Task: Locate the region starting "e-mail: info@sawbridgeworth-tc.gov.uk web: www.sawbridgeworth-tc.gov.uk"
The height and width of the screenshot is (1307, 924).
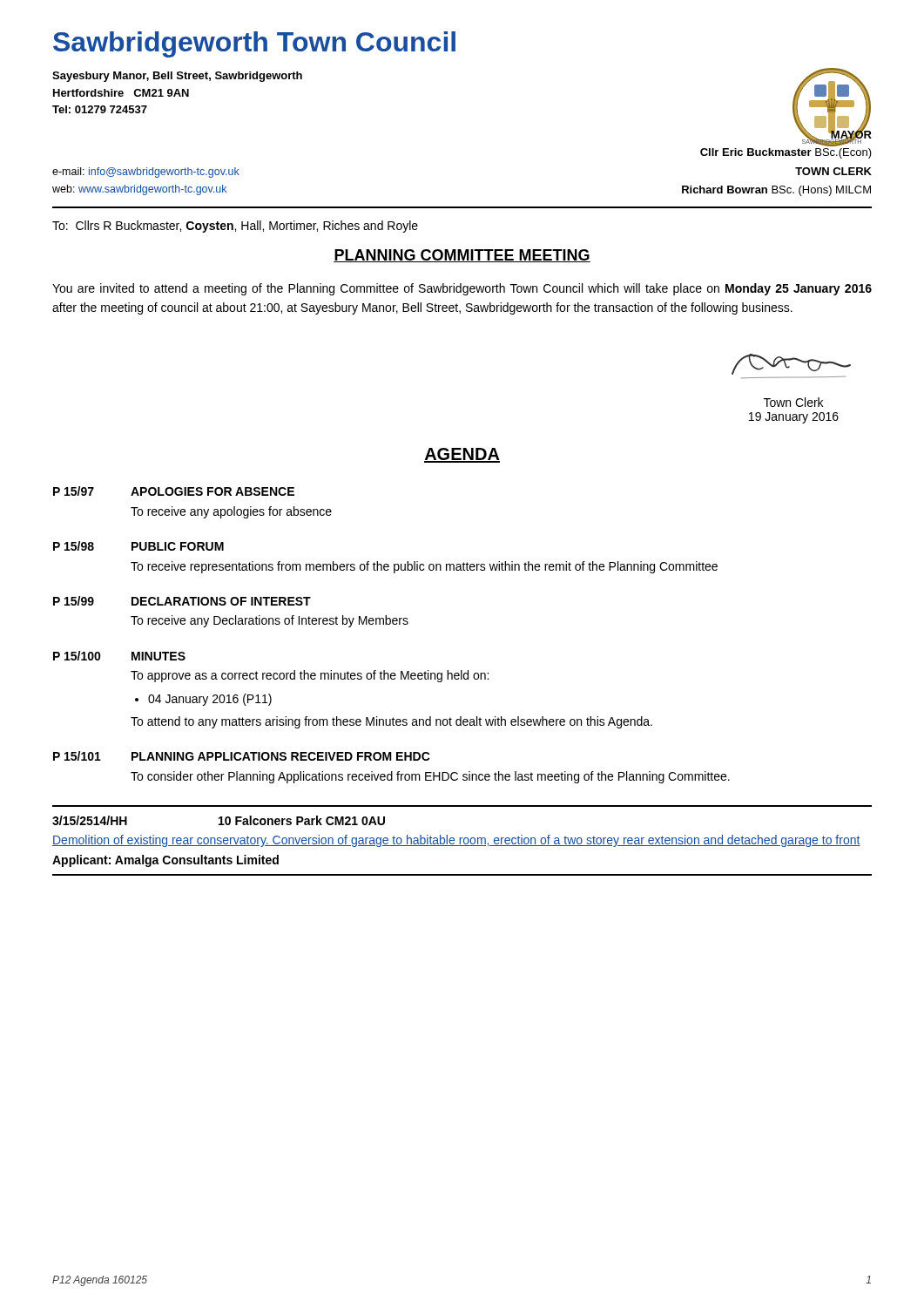Action: pos(146,180)
